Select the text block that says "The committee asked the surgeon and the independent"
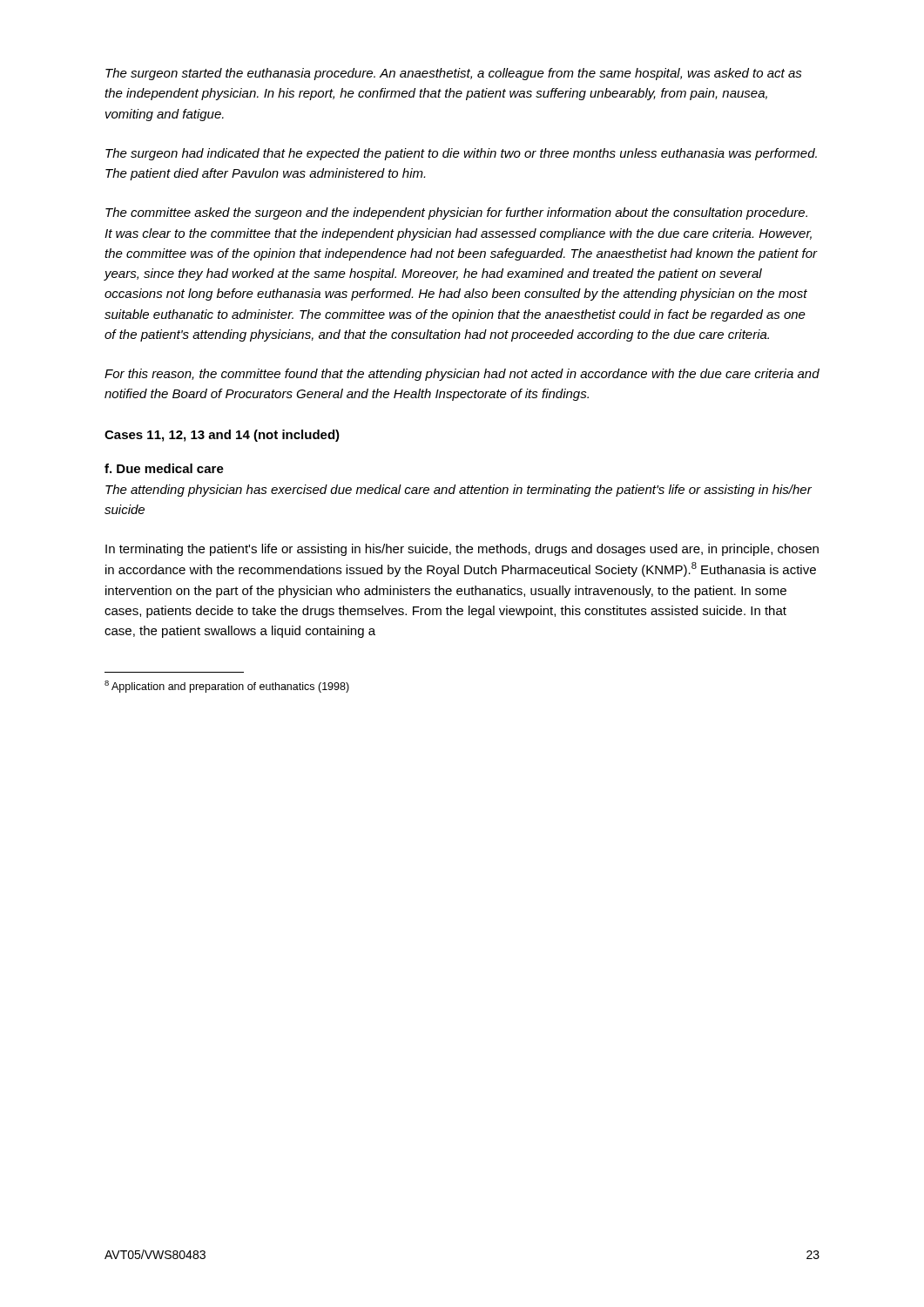This screenshot has height=1307, width=924. [461, 273]
